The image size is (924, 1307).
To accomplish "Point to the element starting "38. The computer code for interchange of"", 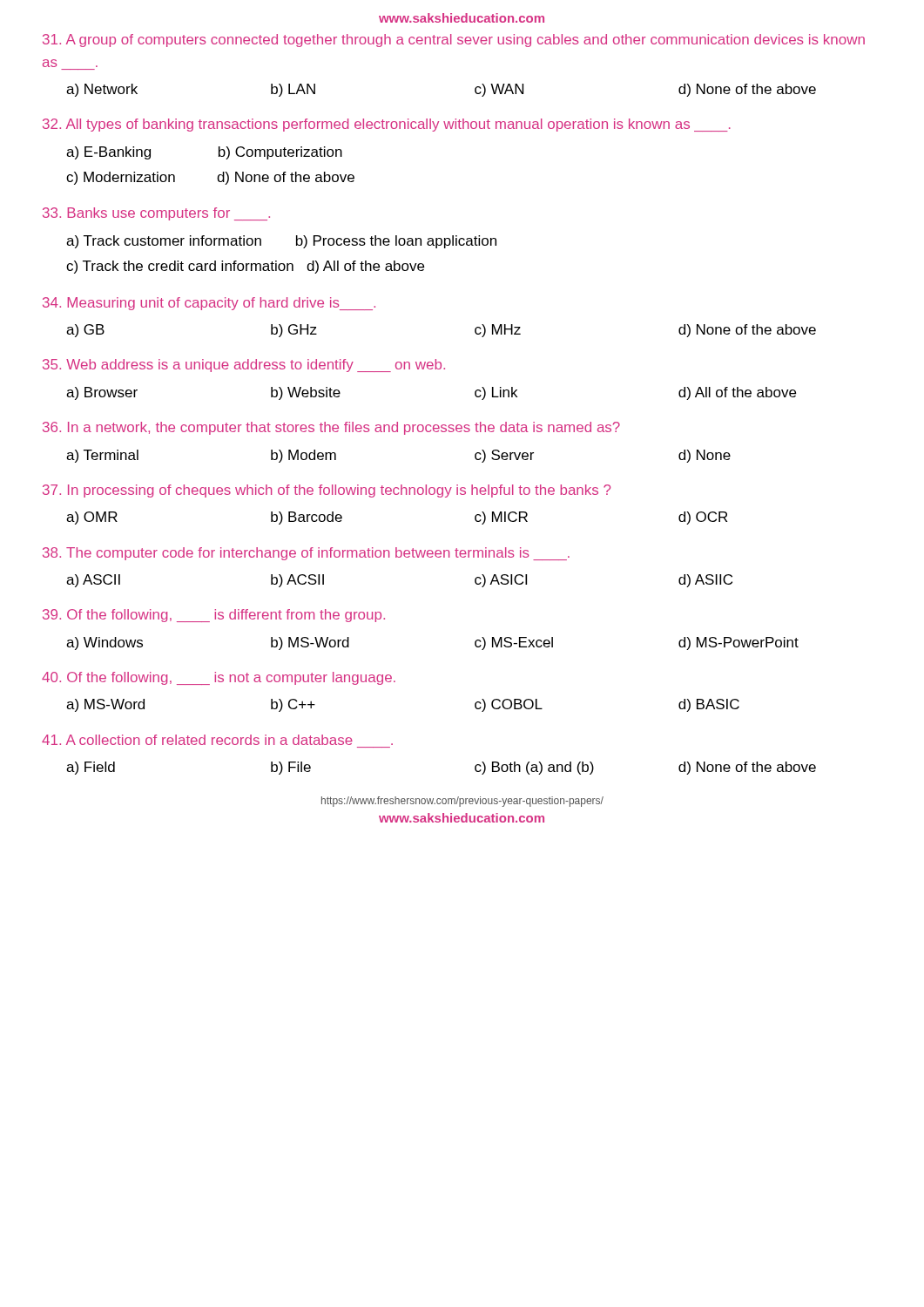I will coord(462,567).
